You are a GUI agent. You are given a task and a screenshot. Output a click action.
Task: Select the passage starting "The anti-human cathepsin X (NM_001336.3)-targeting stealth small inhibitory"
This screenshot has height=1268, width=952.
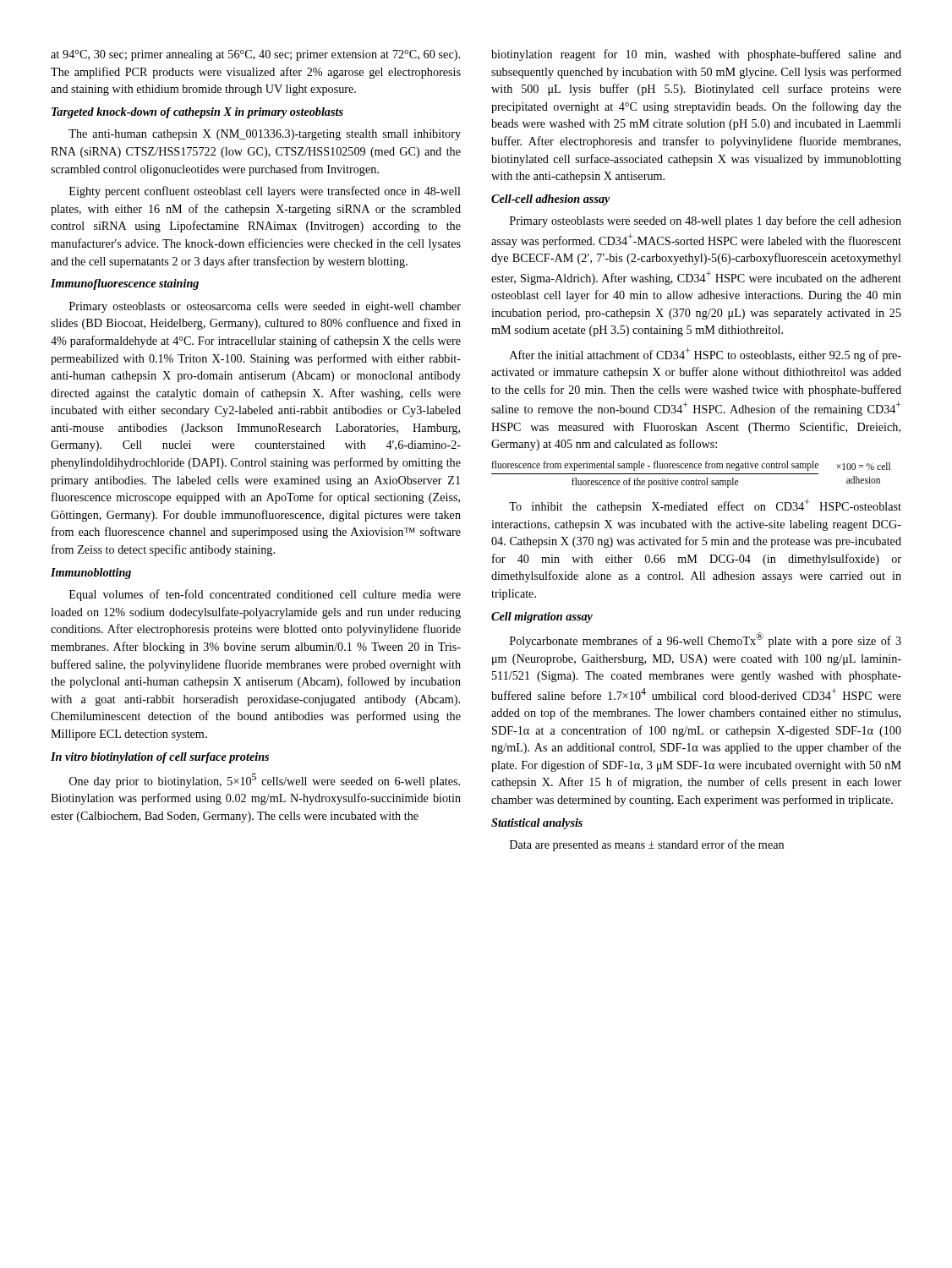click(256, 198)
